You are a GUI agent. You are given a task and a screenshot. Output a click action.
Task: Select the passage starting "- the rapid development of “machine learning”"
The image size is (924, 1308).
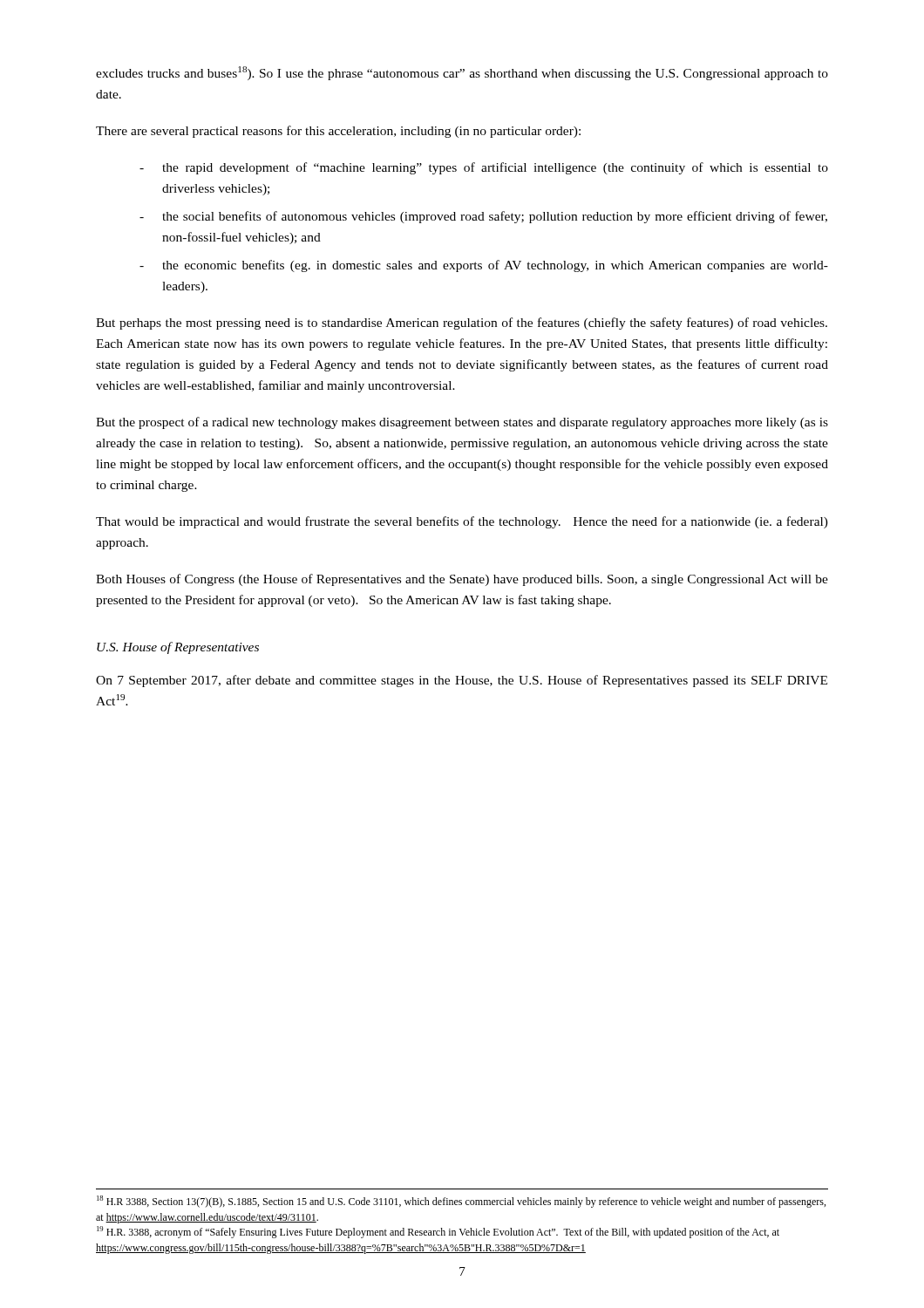[x=484, y=178]
